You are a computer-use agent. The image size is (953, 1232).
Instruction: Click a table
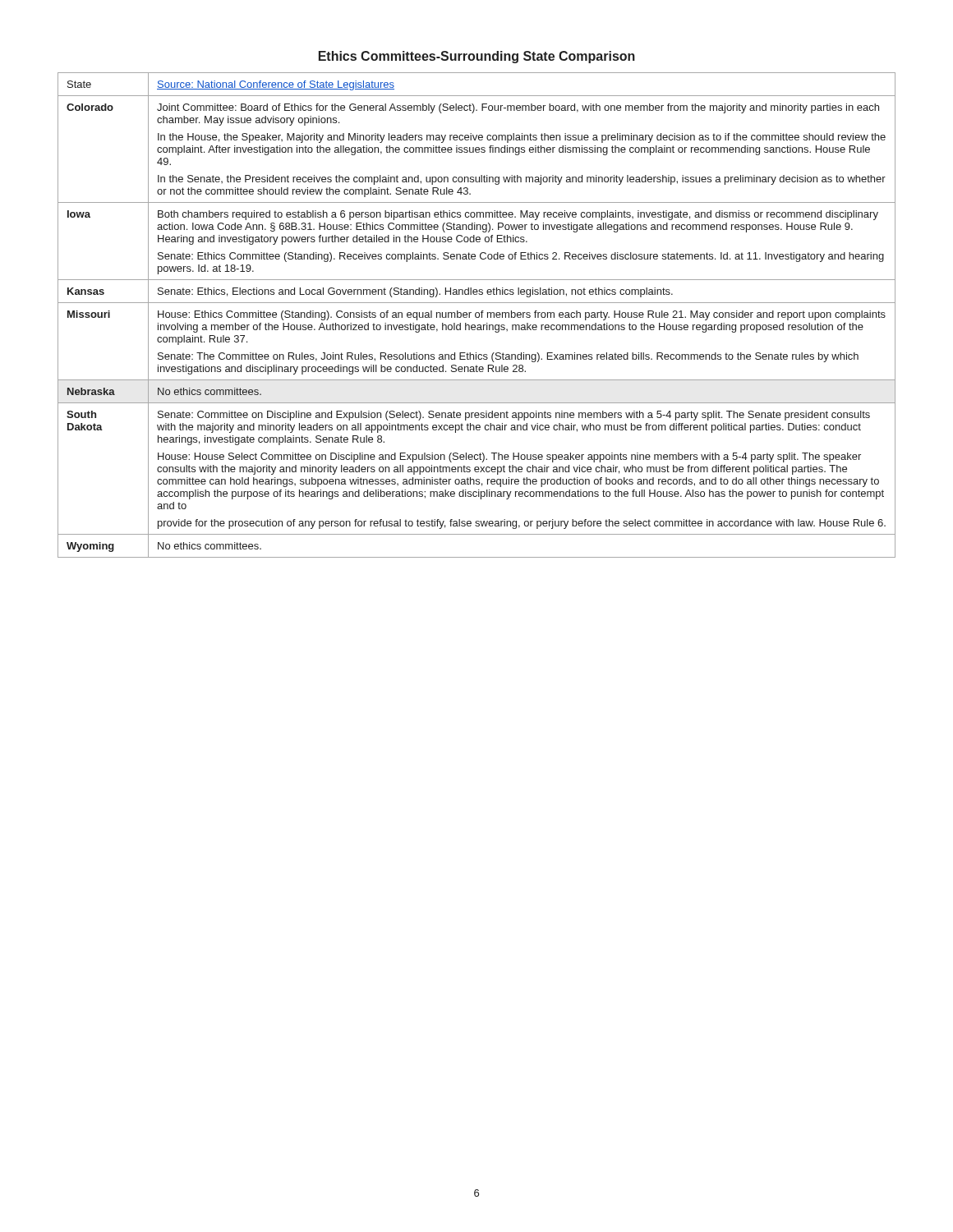pyautogui.click(x=476, y=315)
